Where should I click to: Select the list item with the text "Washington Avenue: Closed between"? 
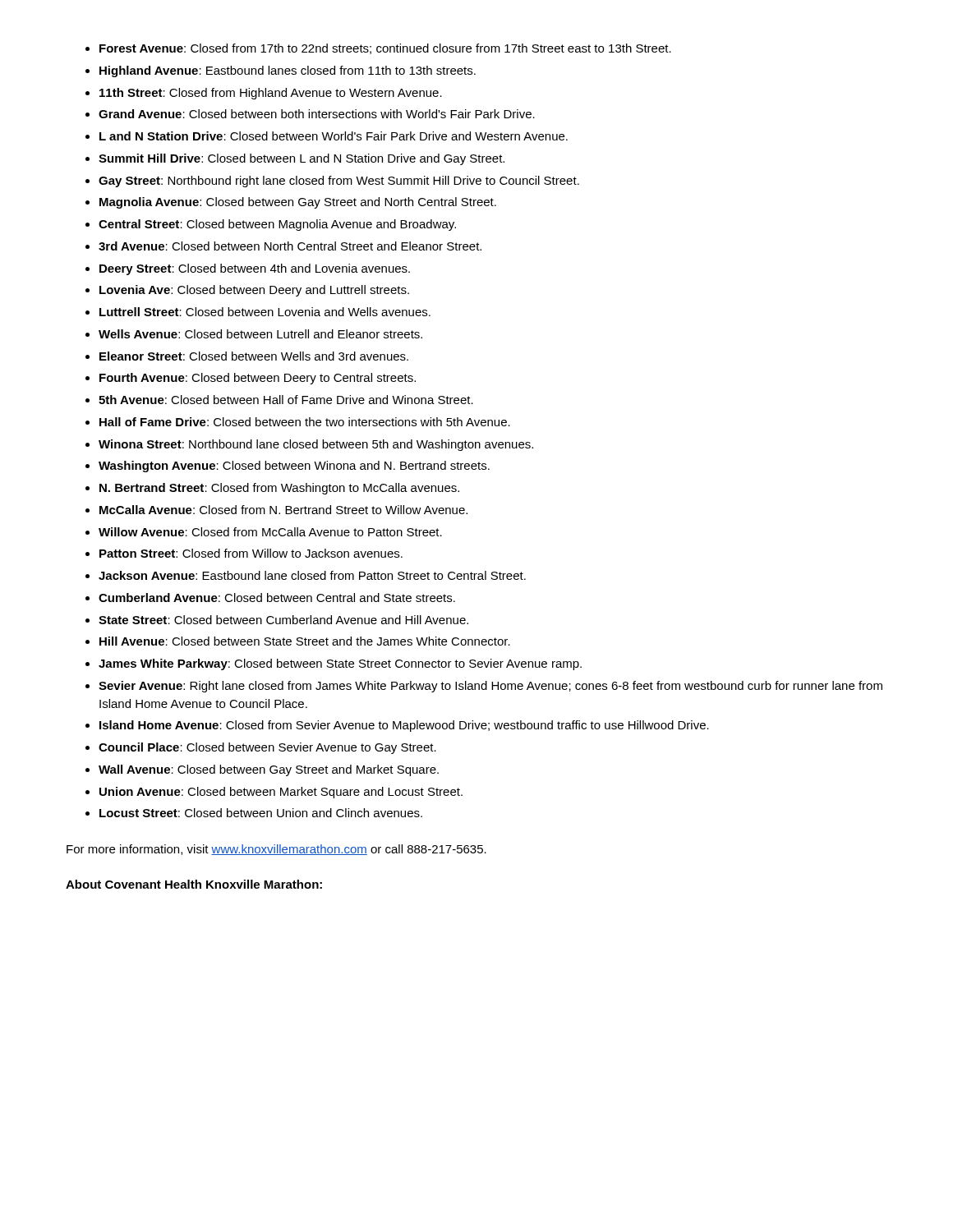(x=294, y=466)
